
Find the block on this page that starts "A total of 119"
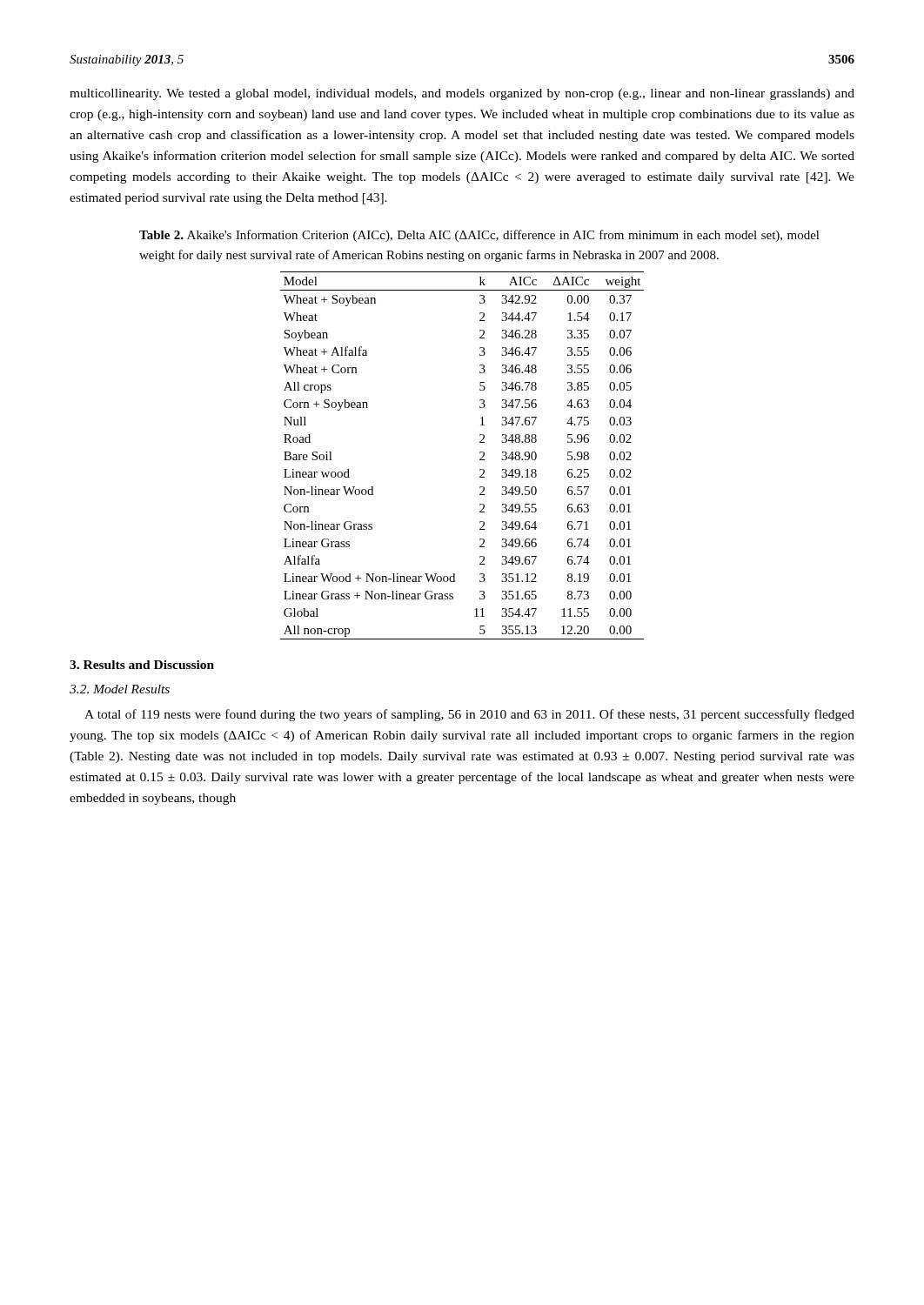tap(462, 756)
